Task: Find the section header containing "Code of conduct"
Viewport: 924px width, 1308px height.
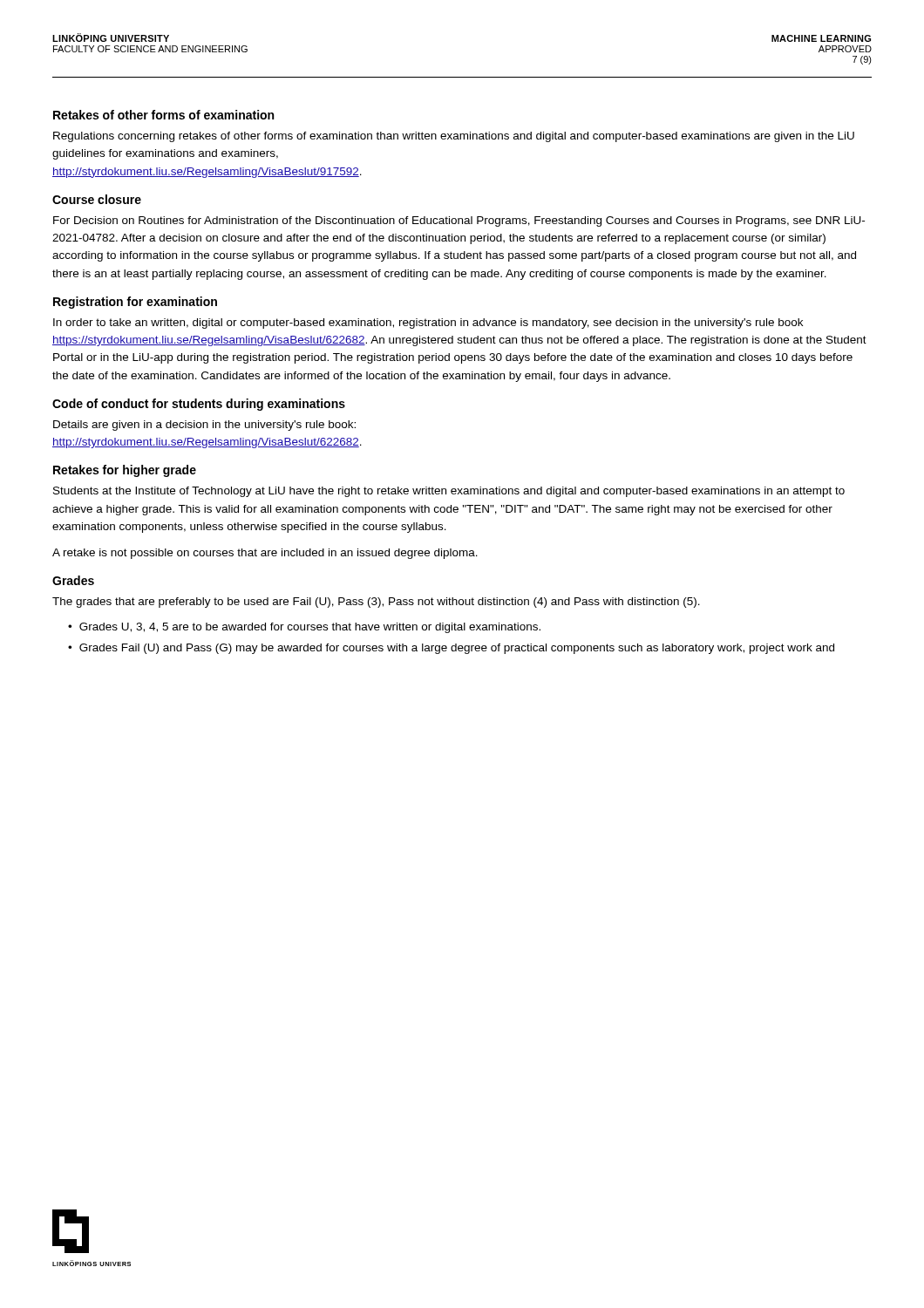Action: [199, 404]
